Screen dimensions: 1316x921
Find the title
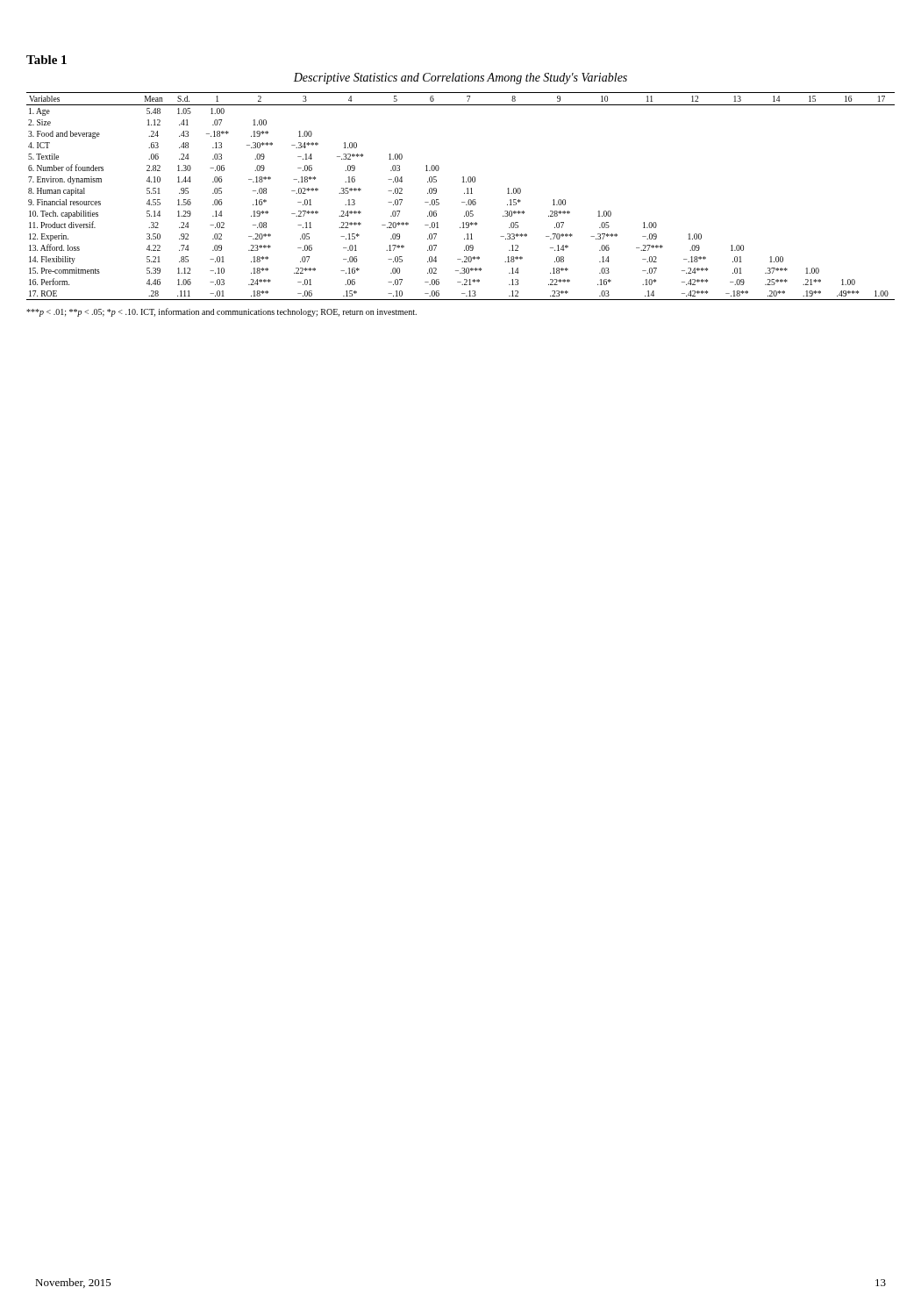point(47,60)
